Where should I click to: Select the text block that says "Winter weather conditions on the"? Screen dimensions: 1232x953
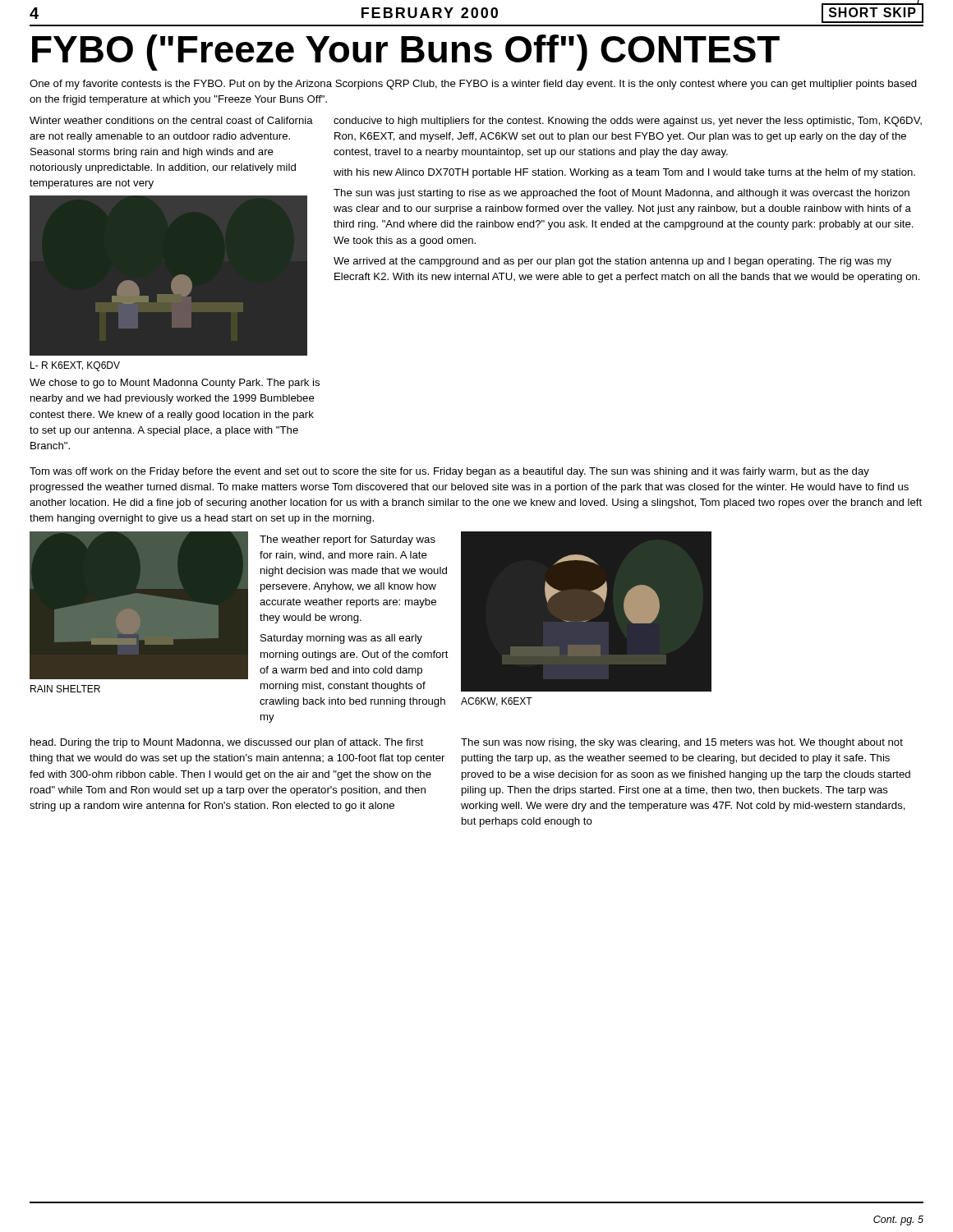(171, 151)
